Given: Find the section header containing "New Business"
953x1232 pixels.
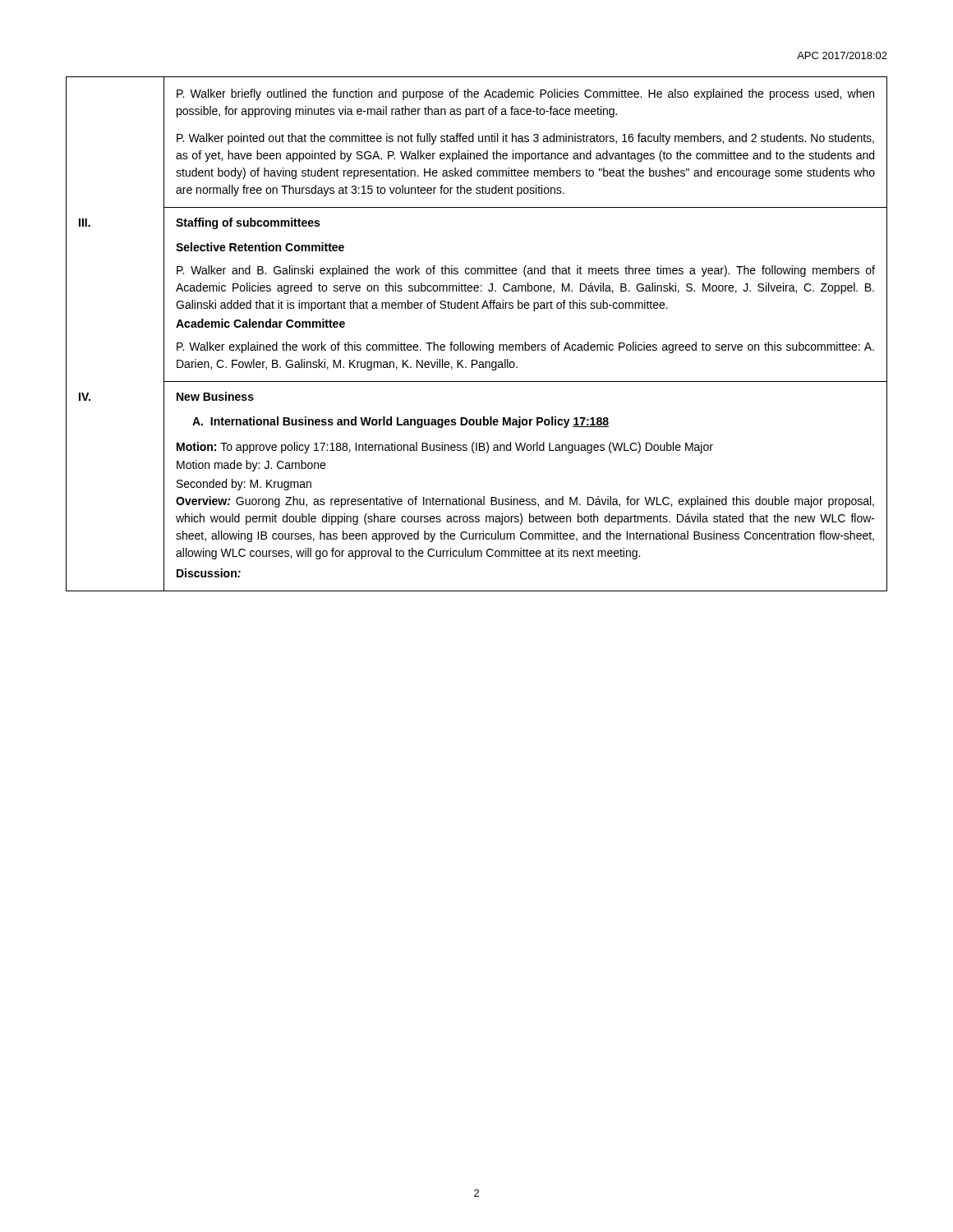Looking at the screenshot, I should (x=215, y=397).
